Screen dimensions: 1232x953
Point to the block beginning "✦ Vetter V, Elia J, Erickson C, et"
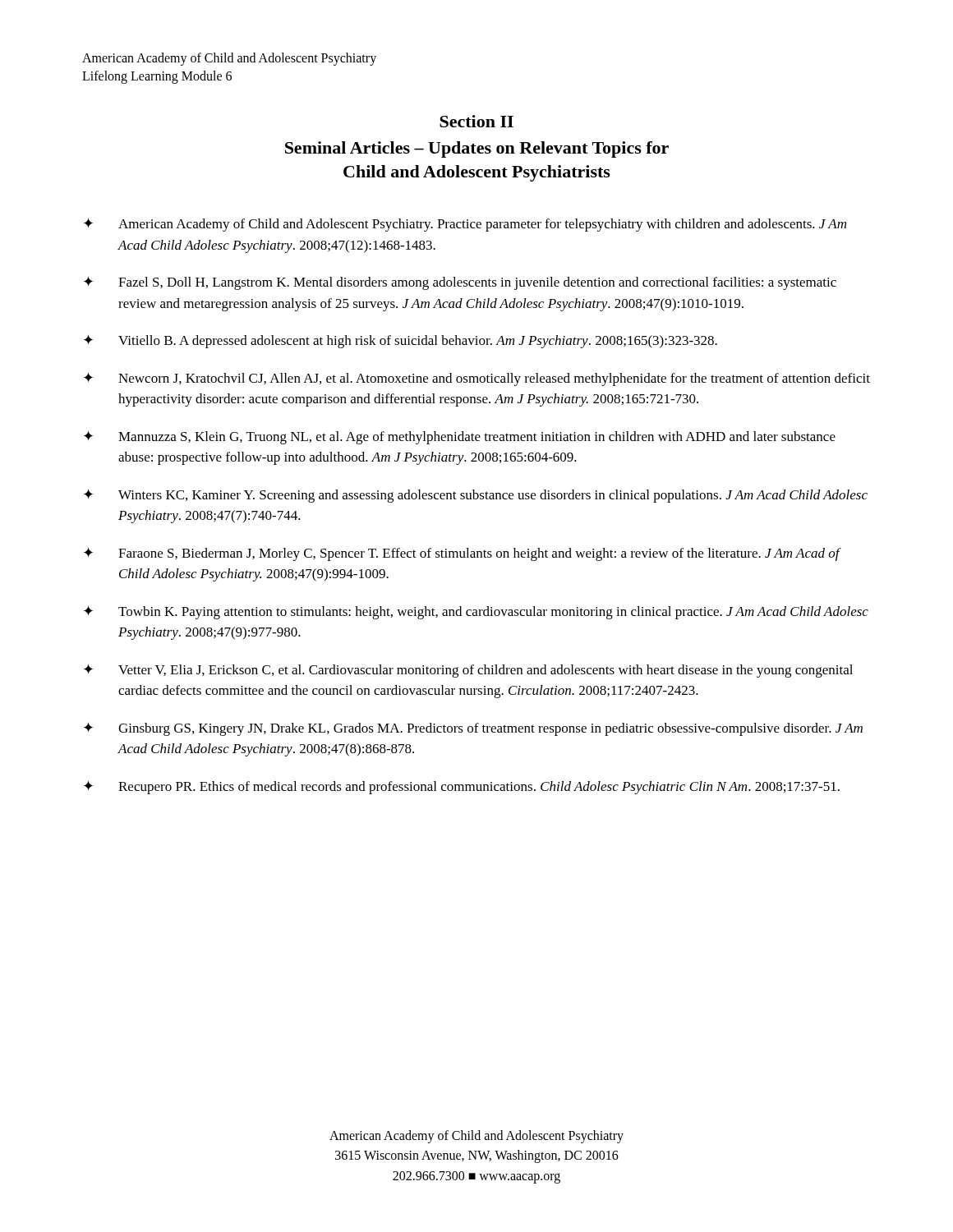click(x=476, y=680)
